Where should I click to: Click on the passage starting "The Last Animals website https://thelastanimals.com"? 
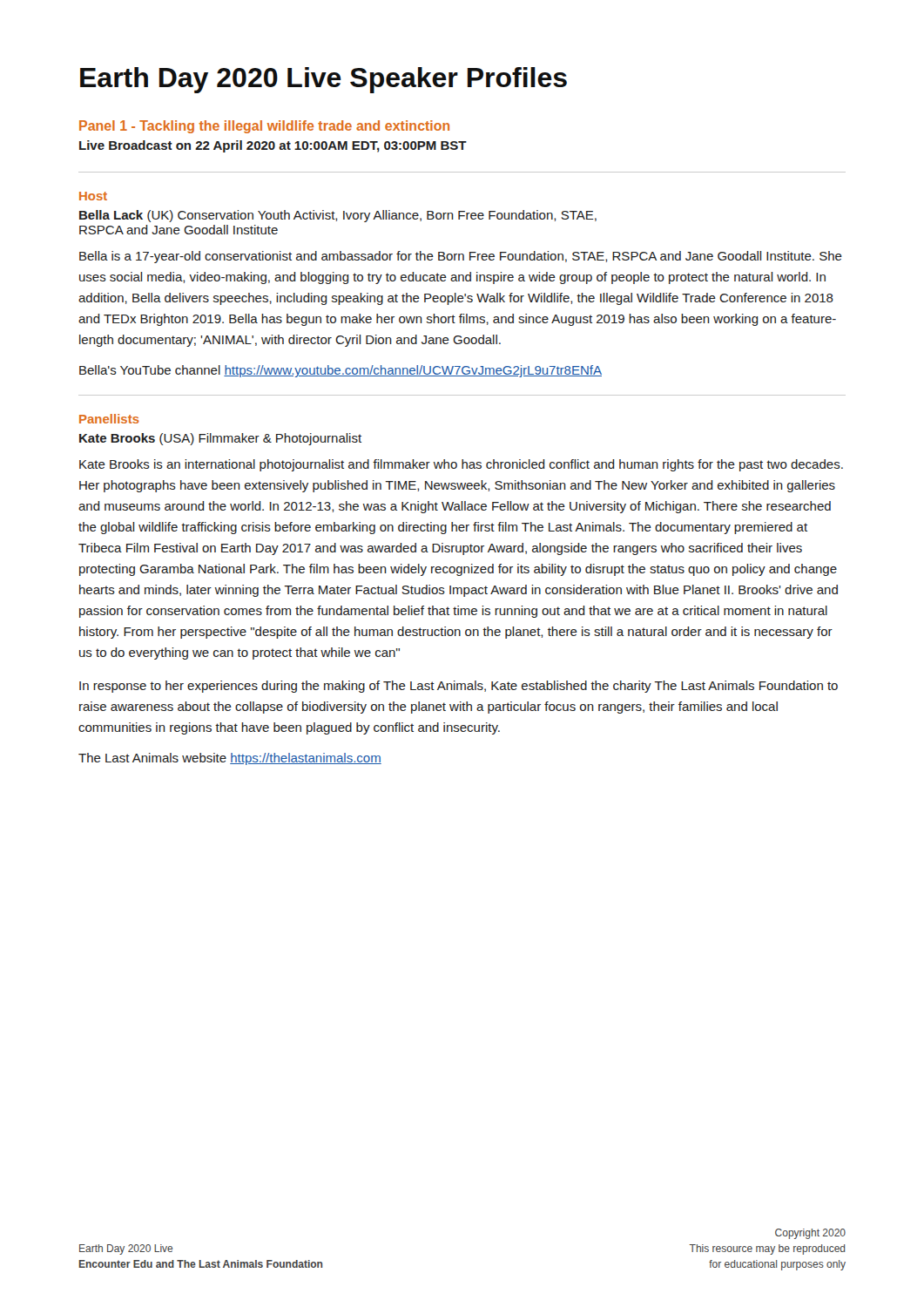(x=230, y=759)
